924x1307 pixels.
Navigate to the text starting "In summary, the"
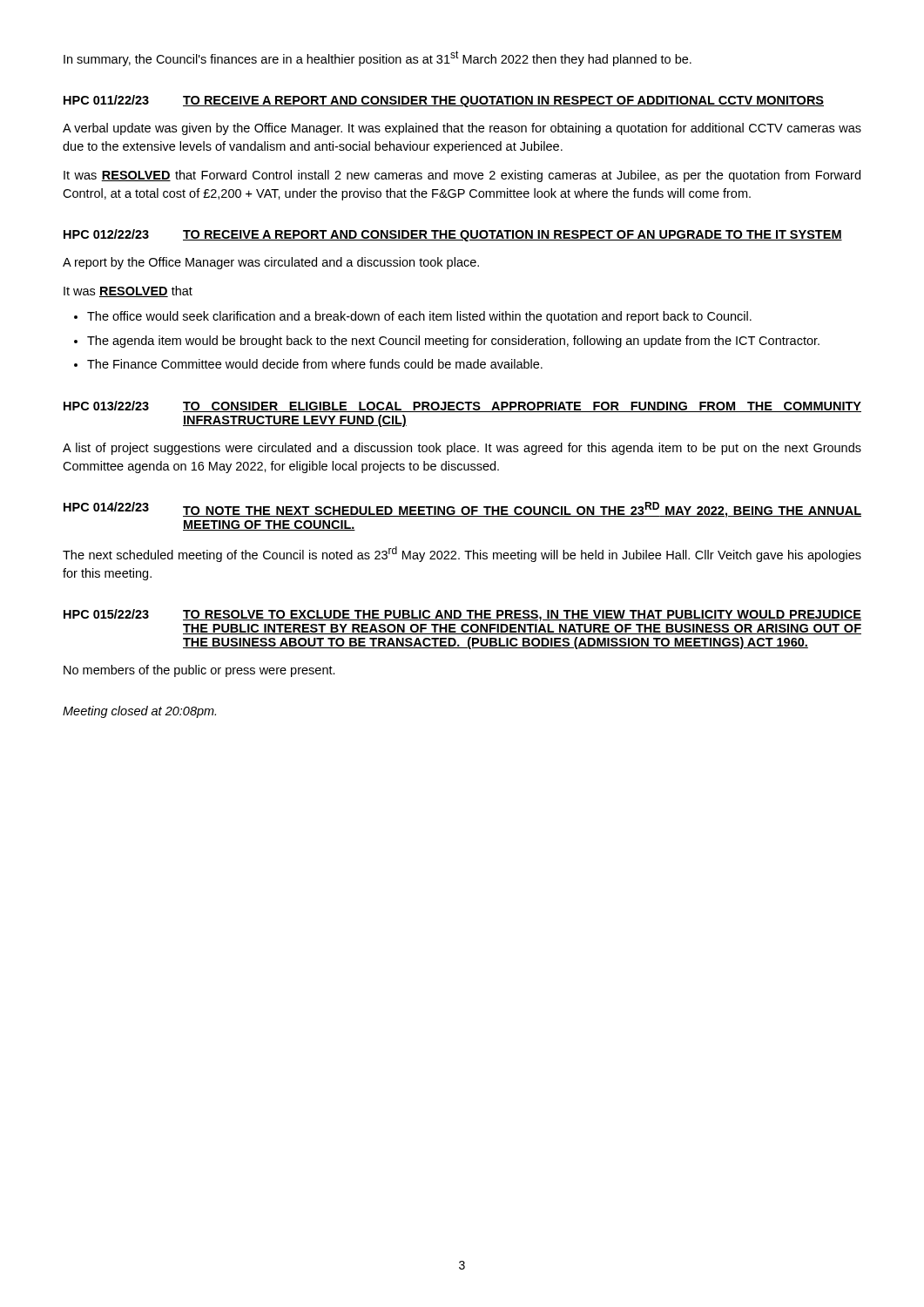tap(377, 57)
